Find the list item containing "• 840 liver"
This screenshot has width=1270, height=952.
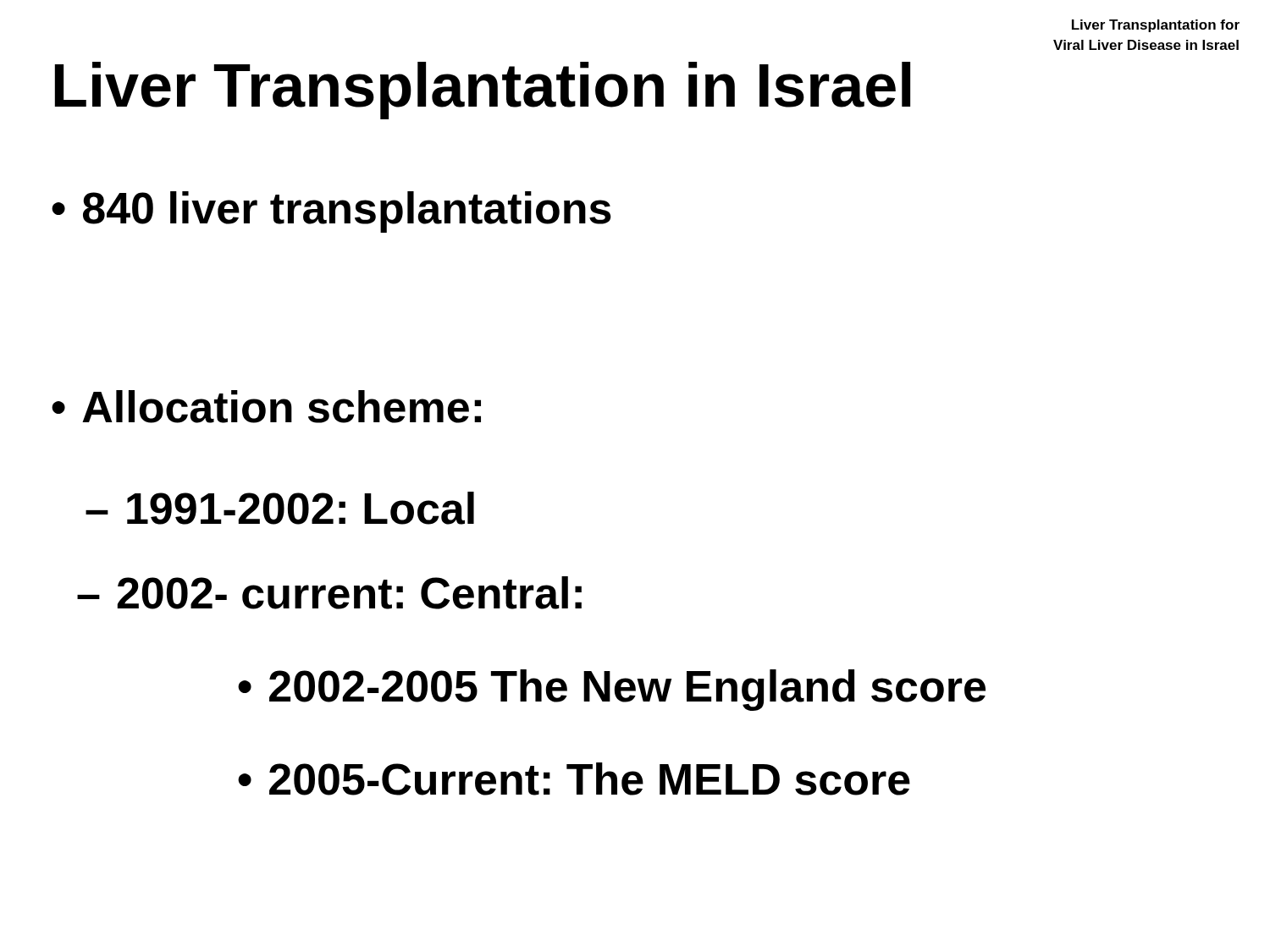click(332, 208)
